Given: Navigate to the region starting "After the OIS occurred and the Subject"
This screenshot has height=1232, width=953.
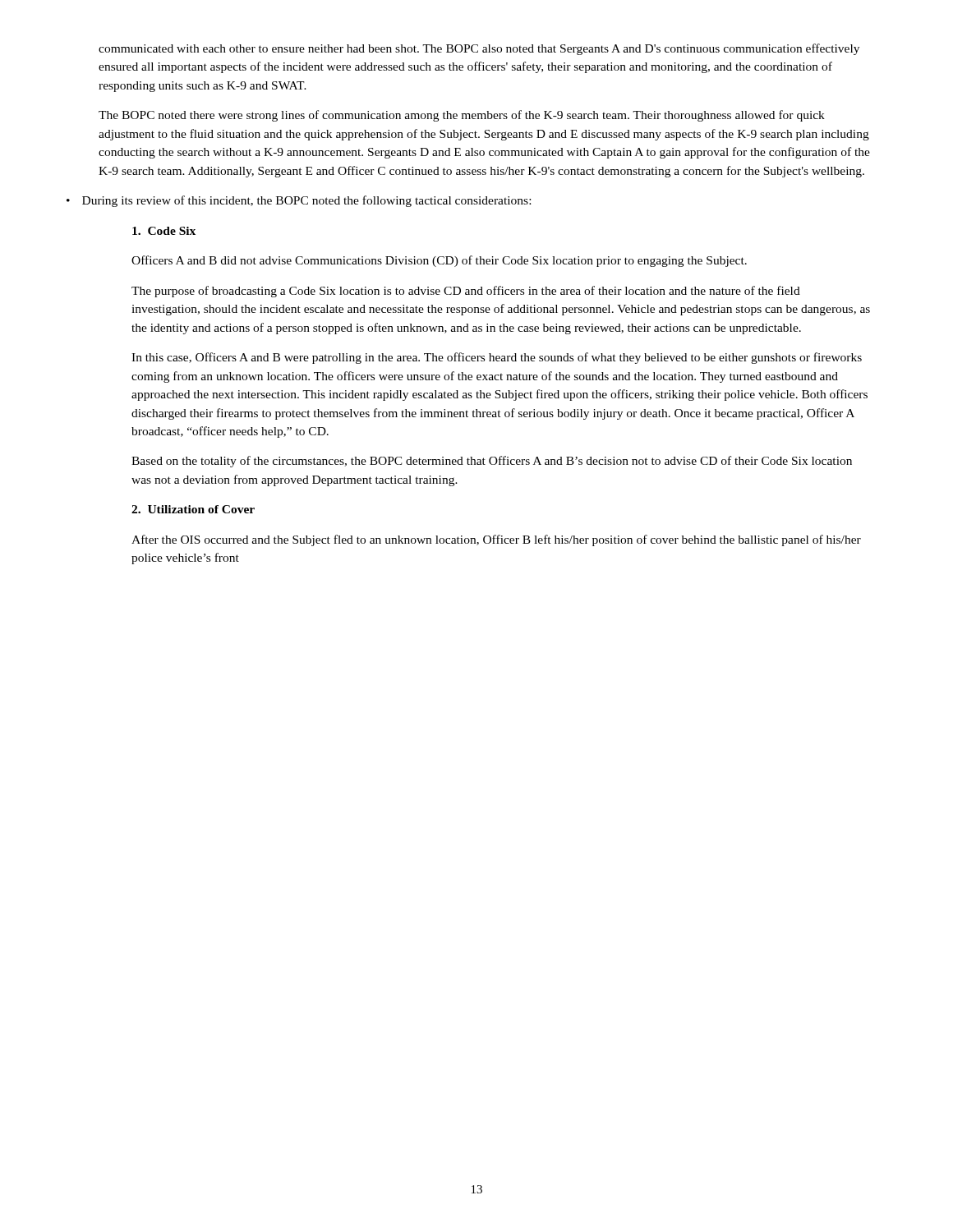Looking at the screenshot, I should [x=496, y=548].
